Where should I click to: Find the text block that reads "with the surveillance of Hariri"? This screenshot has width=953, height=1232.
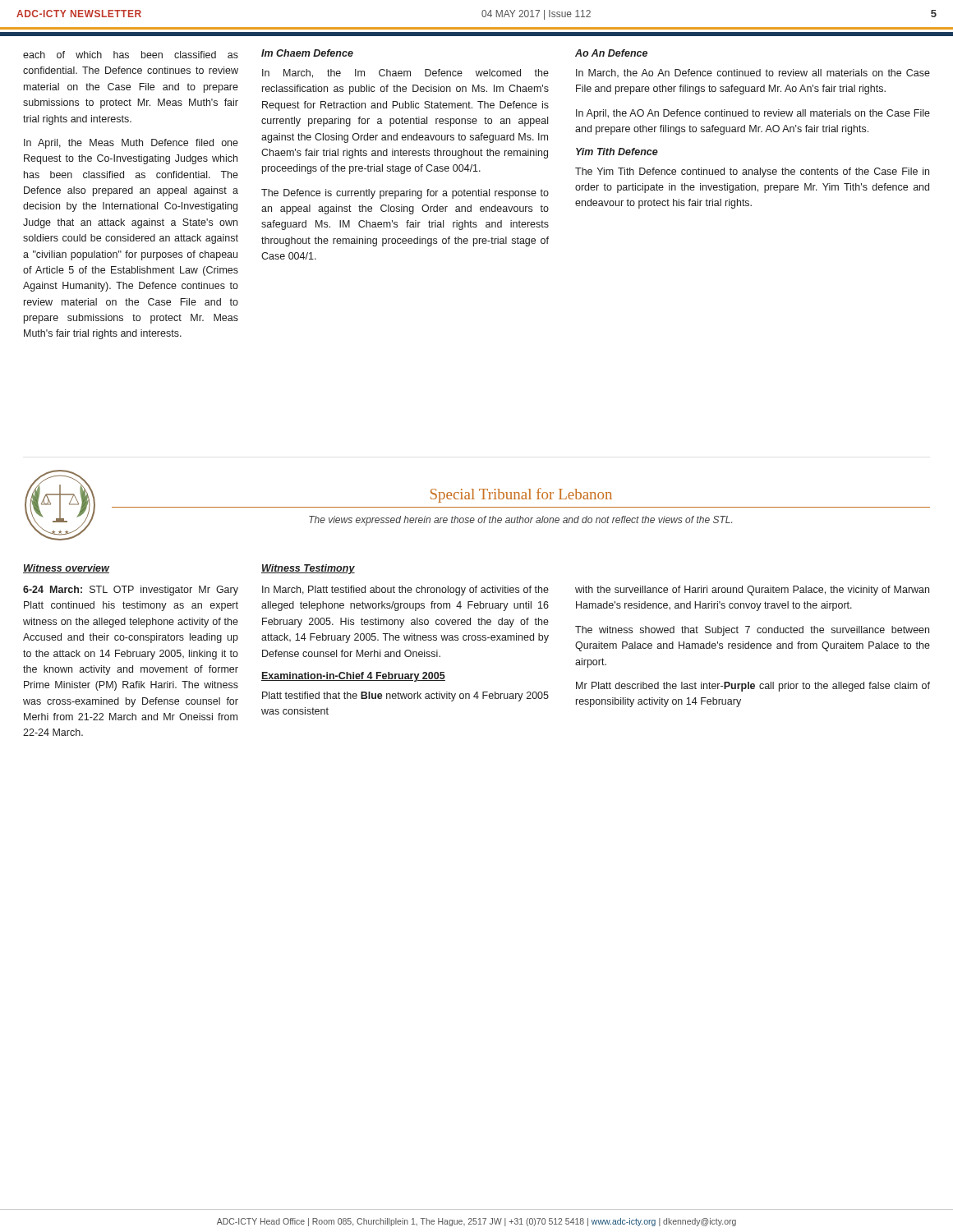click(753, 646)
